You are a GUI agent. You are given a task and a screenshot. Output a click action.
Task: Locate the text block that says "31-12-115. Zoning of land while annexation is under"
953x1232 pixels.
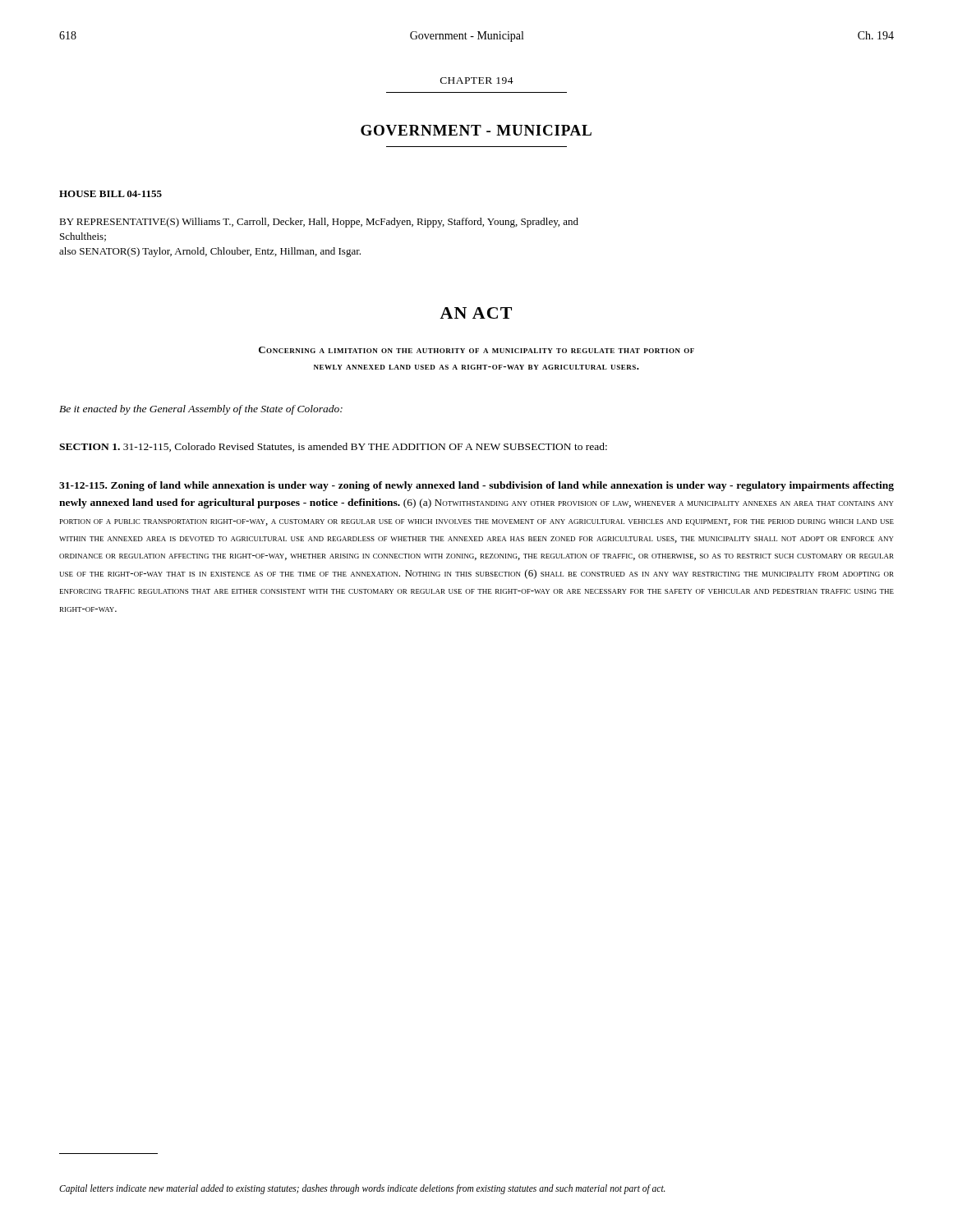476,547
